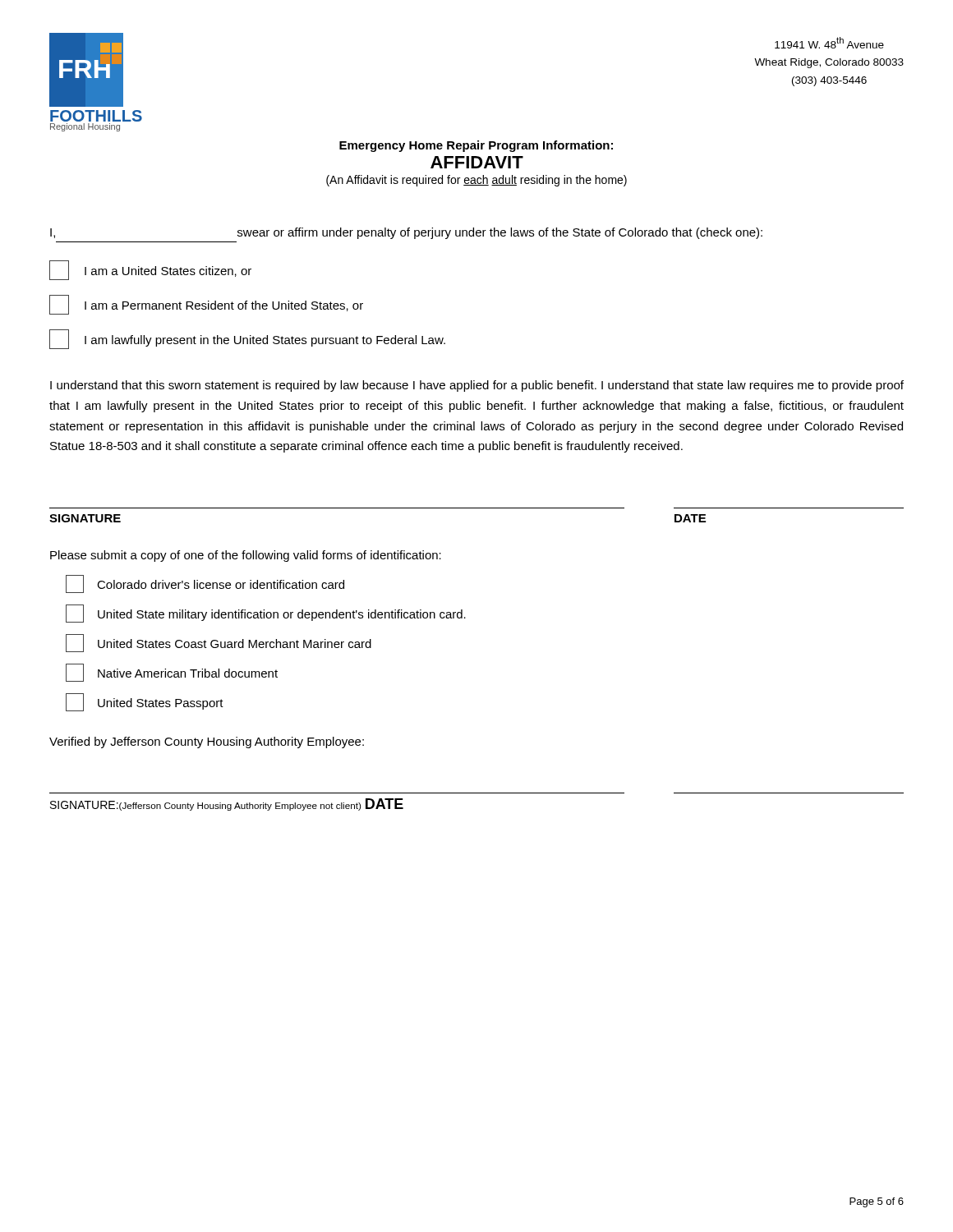The height and width of the screenshot is (1232, 953).
Task: Point to the text block starting "SIGNATURE:(Jefferson County Housing Authority Employee not client)"
Action: click(476, 794)
